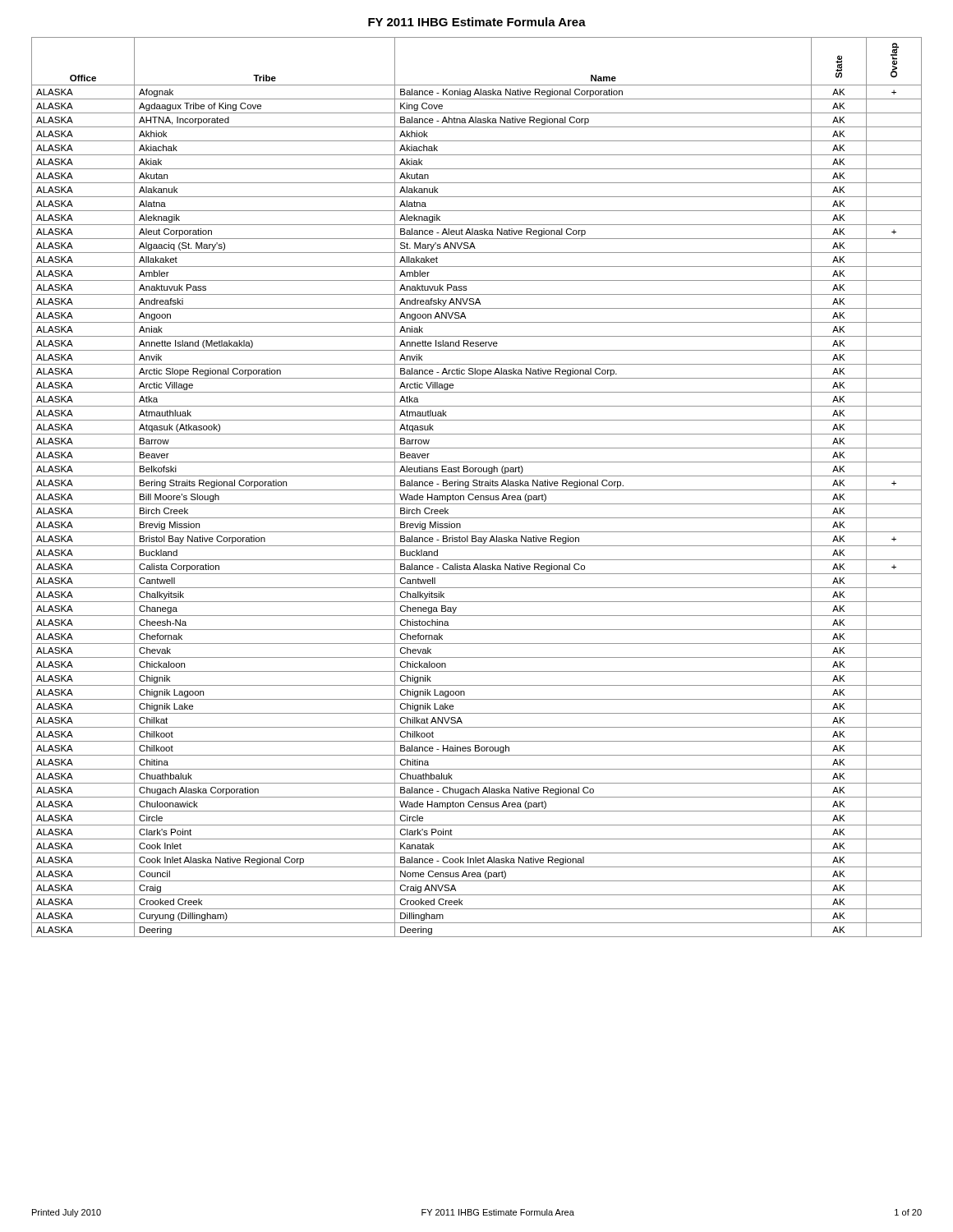Find the table that mentions "Atqasuk (Atkasook)"
Screen dimensions: 1232x953
point(476,487)
